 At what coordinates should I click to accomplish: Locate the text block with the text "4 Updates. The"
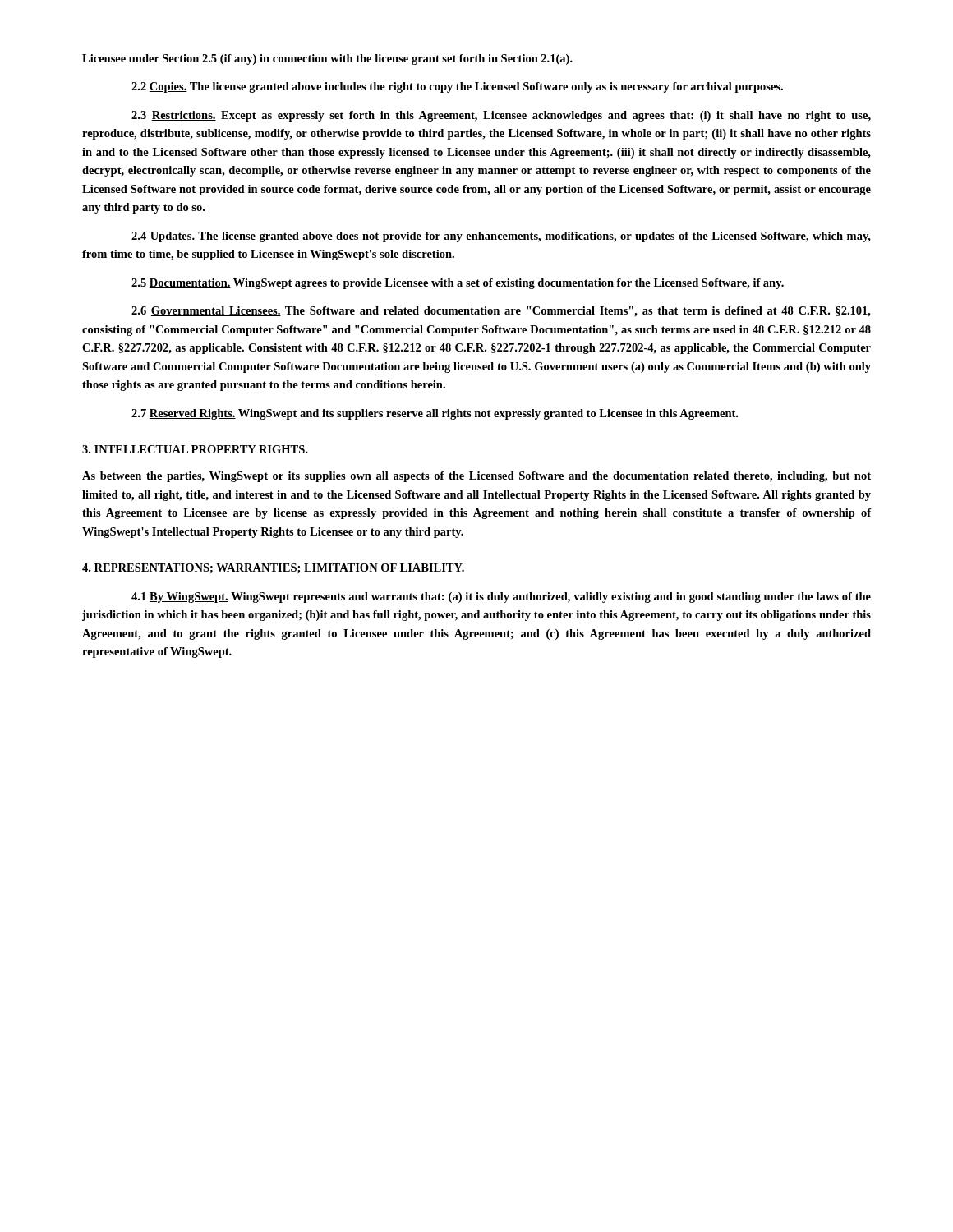pos(476,245)
